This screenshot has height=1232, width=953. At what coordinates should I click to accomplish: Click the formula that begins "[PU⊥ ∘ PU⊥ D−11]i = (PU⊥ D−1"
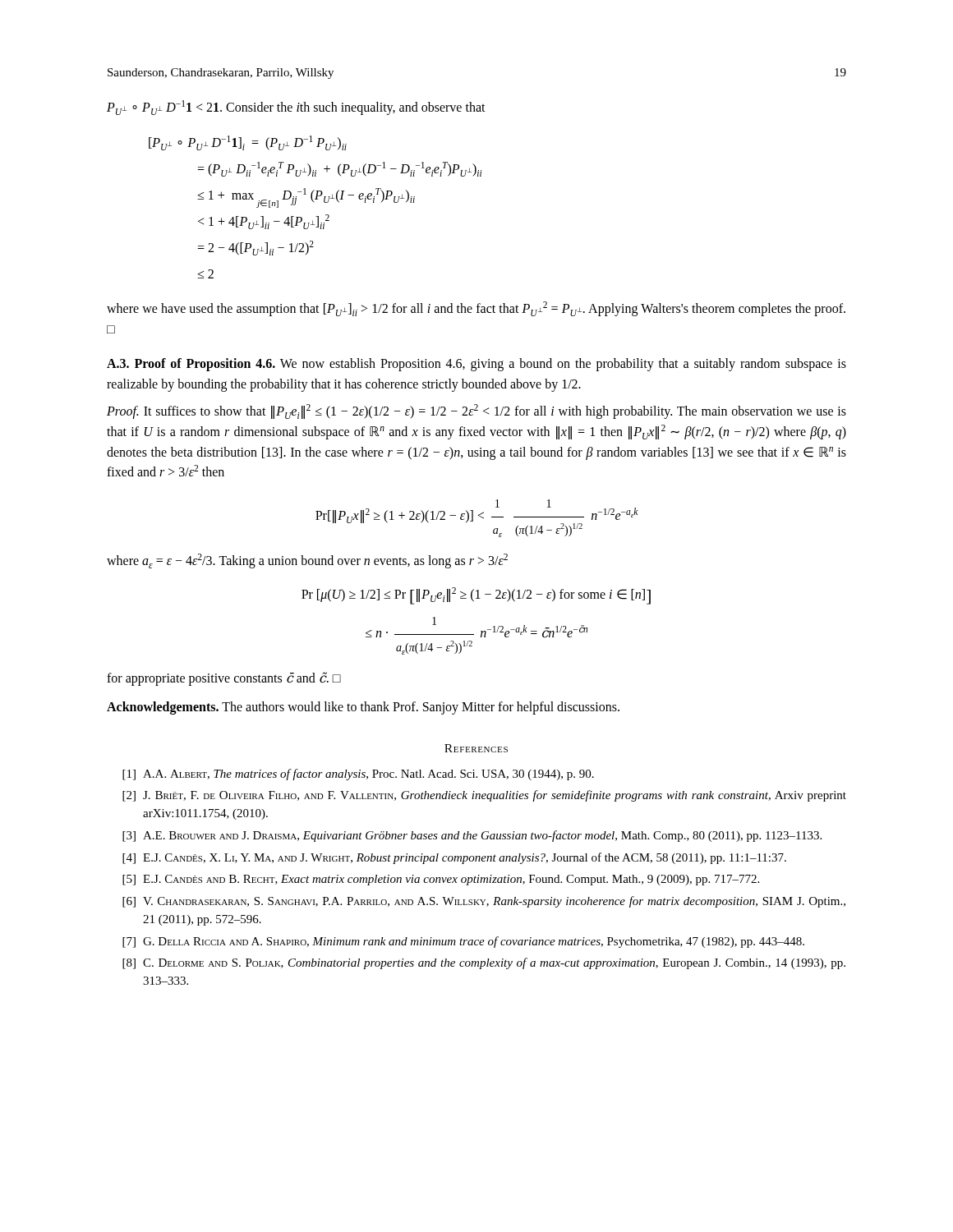pyautogui.click(x=248, y=143)
